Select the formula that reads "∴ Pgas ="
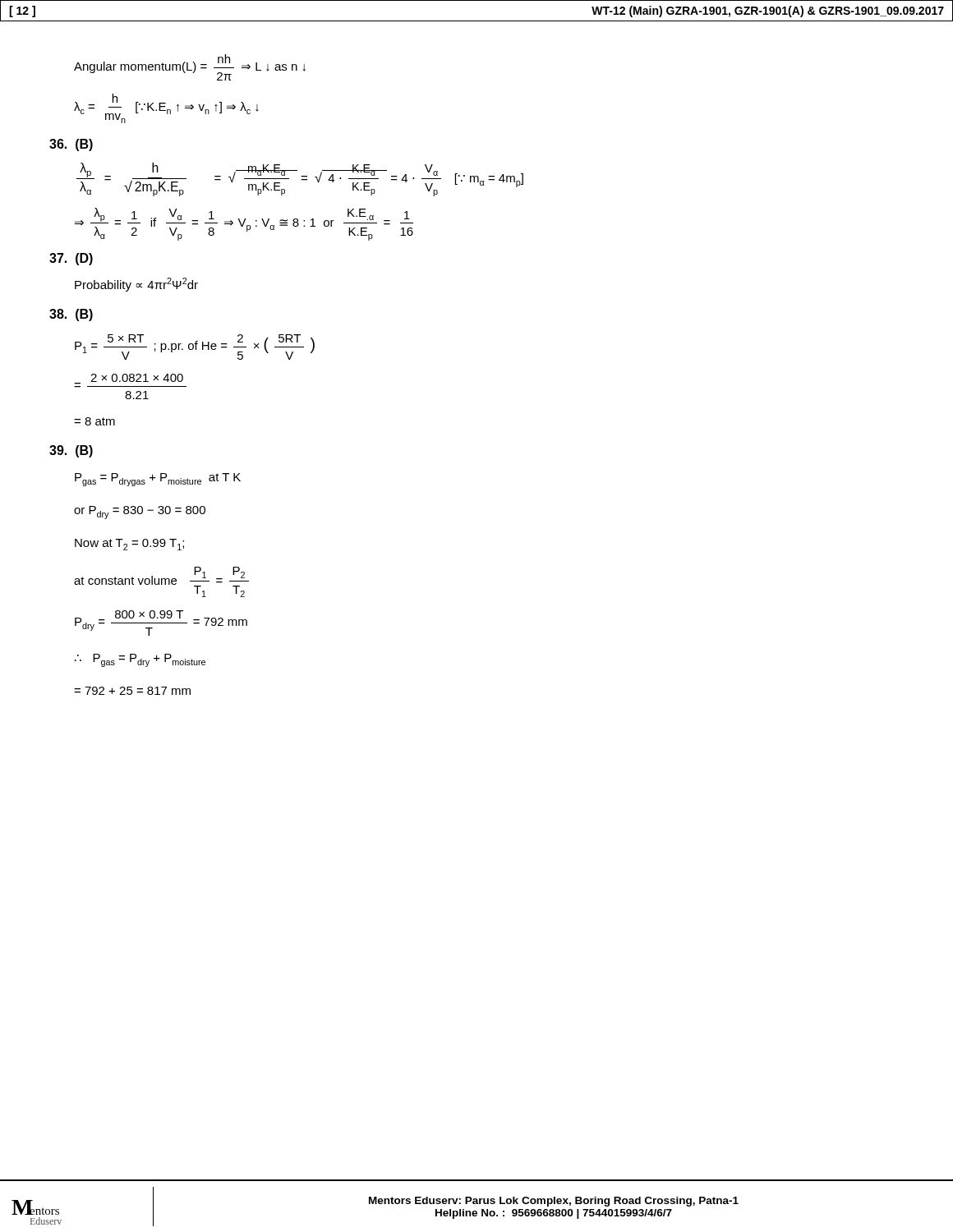Screen dimensions: 1232x953 140,659
